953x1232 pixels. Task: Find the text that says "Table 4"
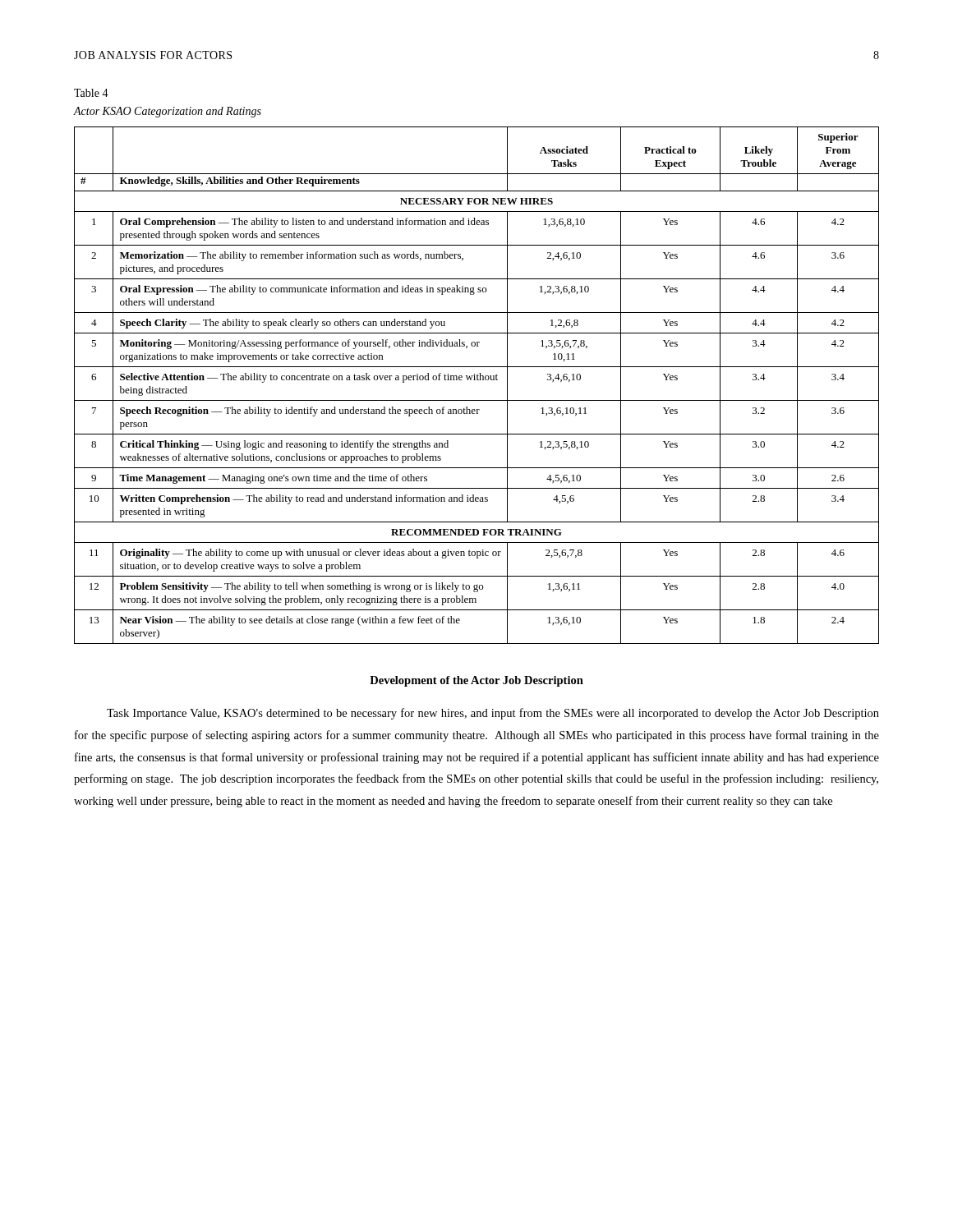tap(91, 93)
